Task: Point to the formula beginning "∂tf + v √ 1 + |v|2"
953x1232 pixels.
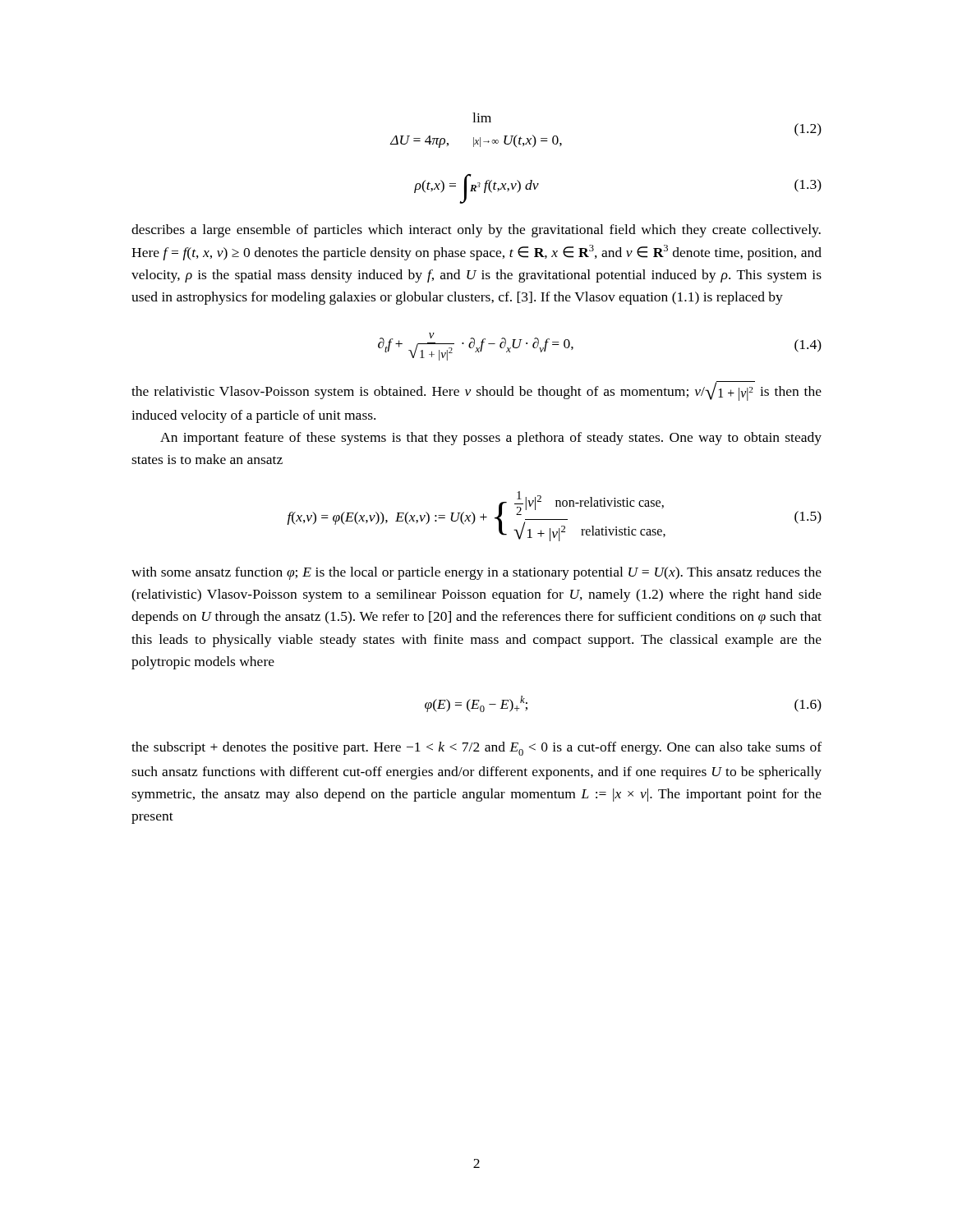Action: point(477,348)
